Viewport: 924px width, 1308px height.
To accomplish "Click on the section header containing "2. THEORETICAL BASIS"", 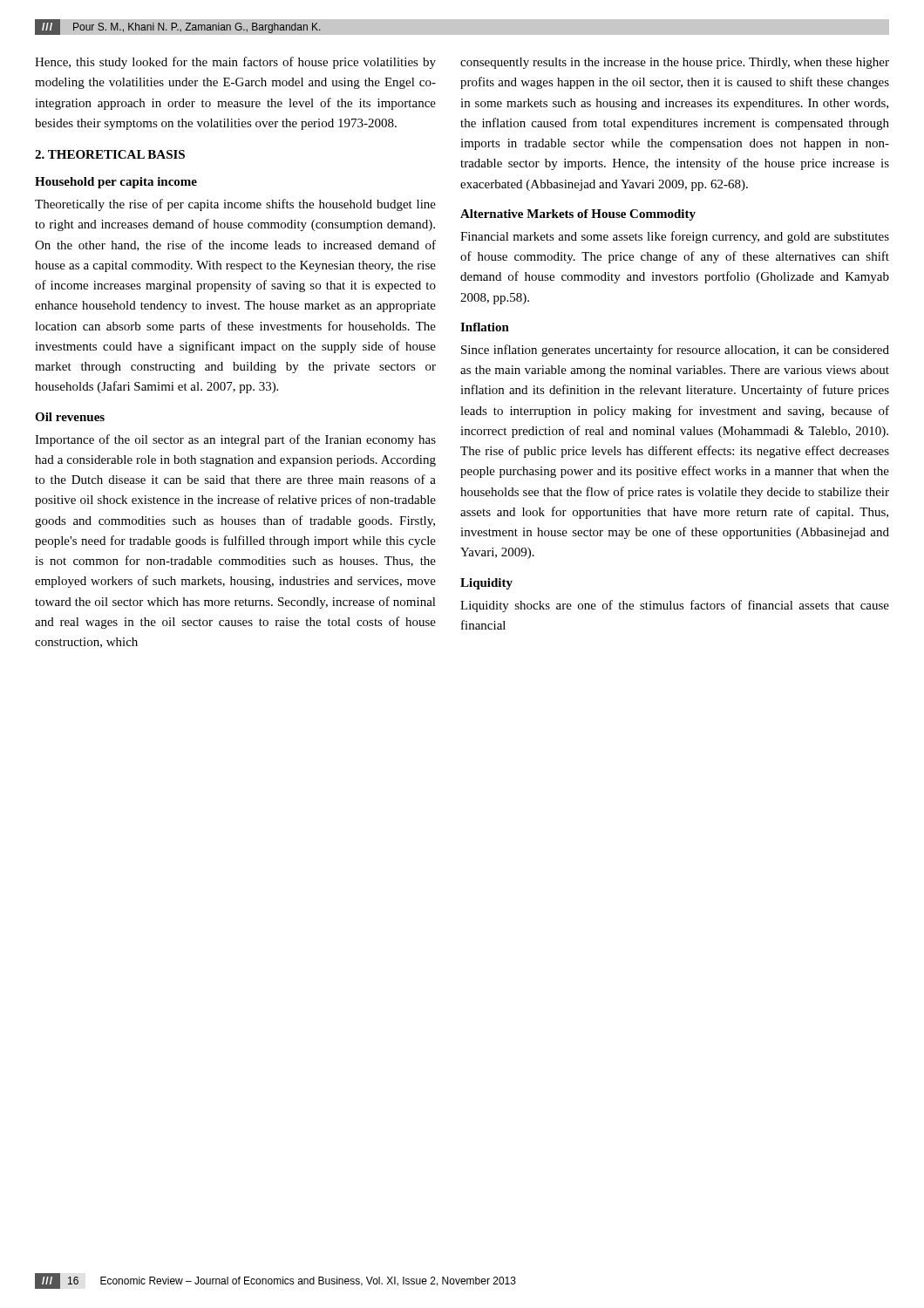I will click(x=110, y=154).
